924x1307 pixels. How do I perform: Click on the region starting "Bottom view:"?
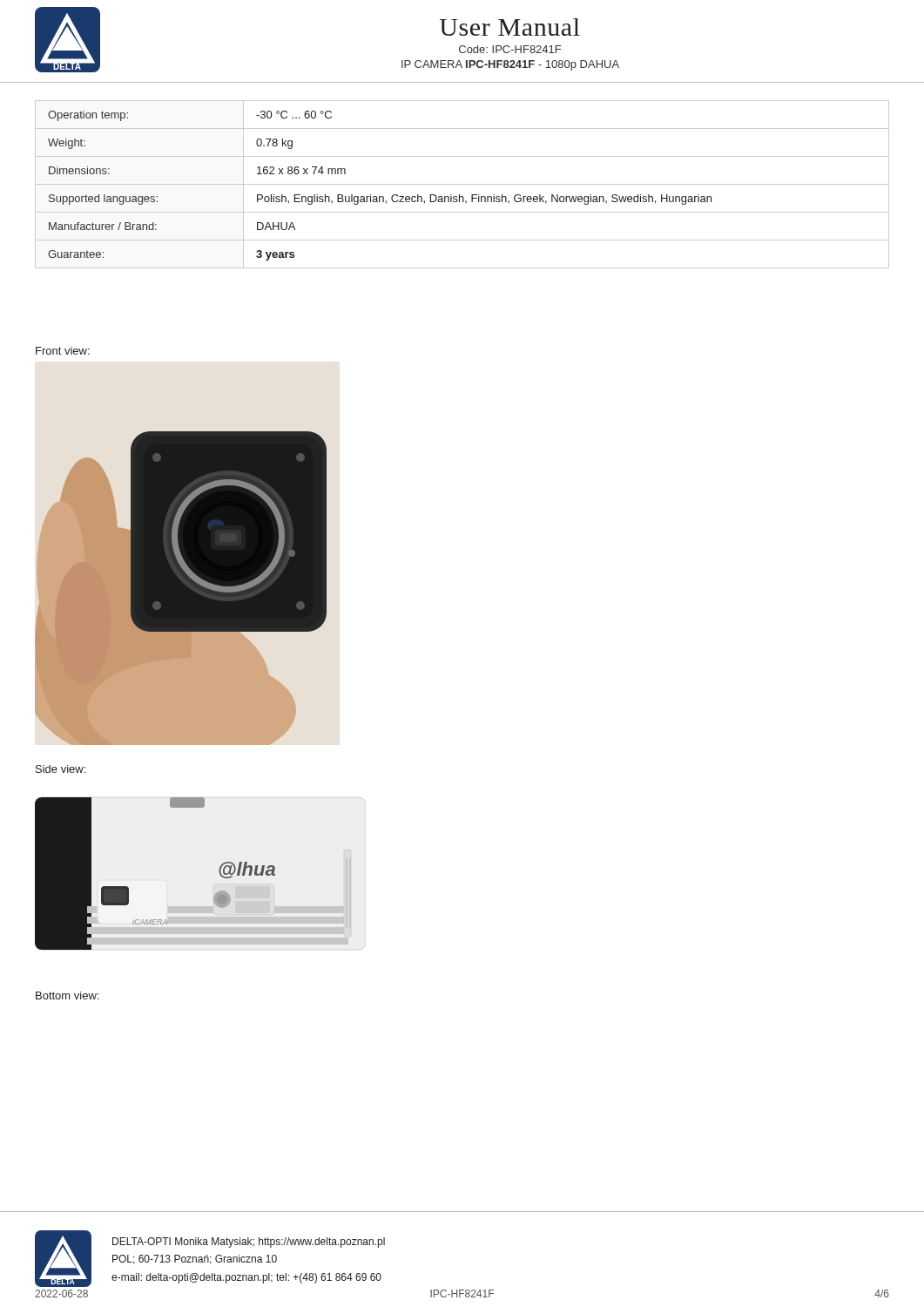67,996
